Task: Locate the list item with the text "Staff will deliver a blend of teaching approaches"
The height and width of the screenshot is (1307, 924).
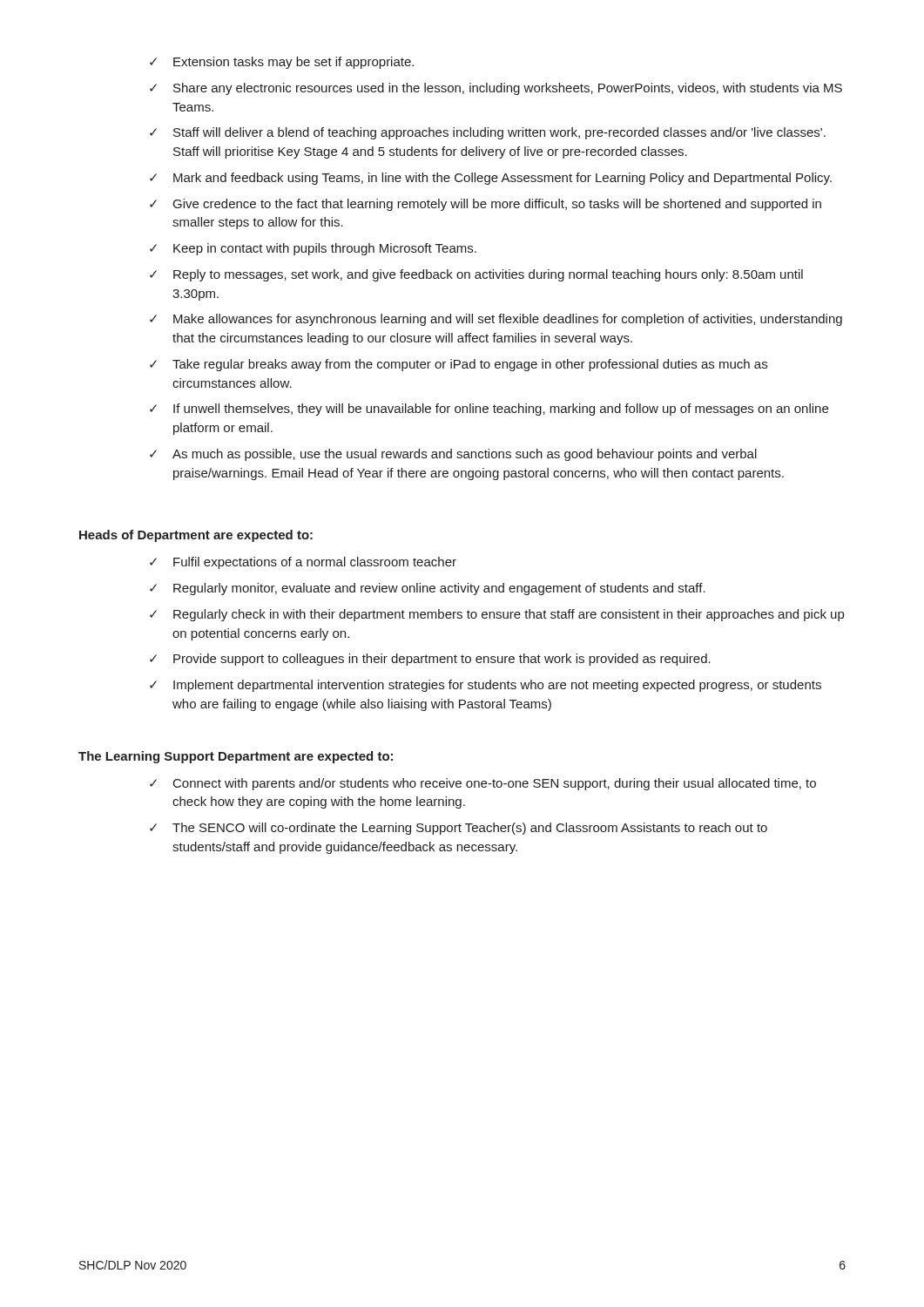Action: [x=499, y=142]
